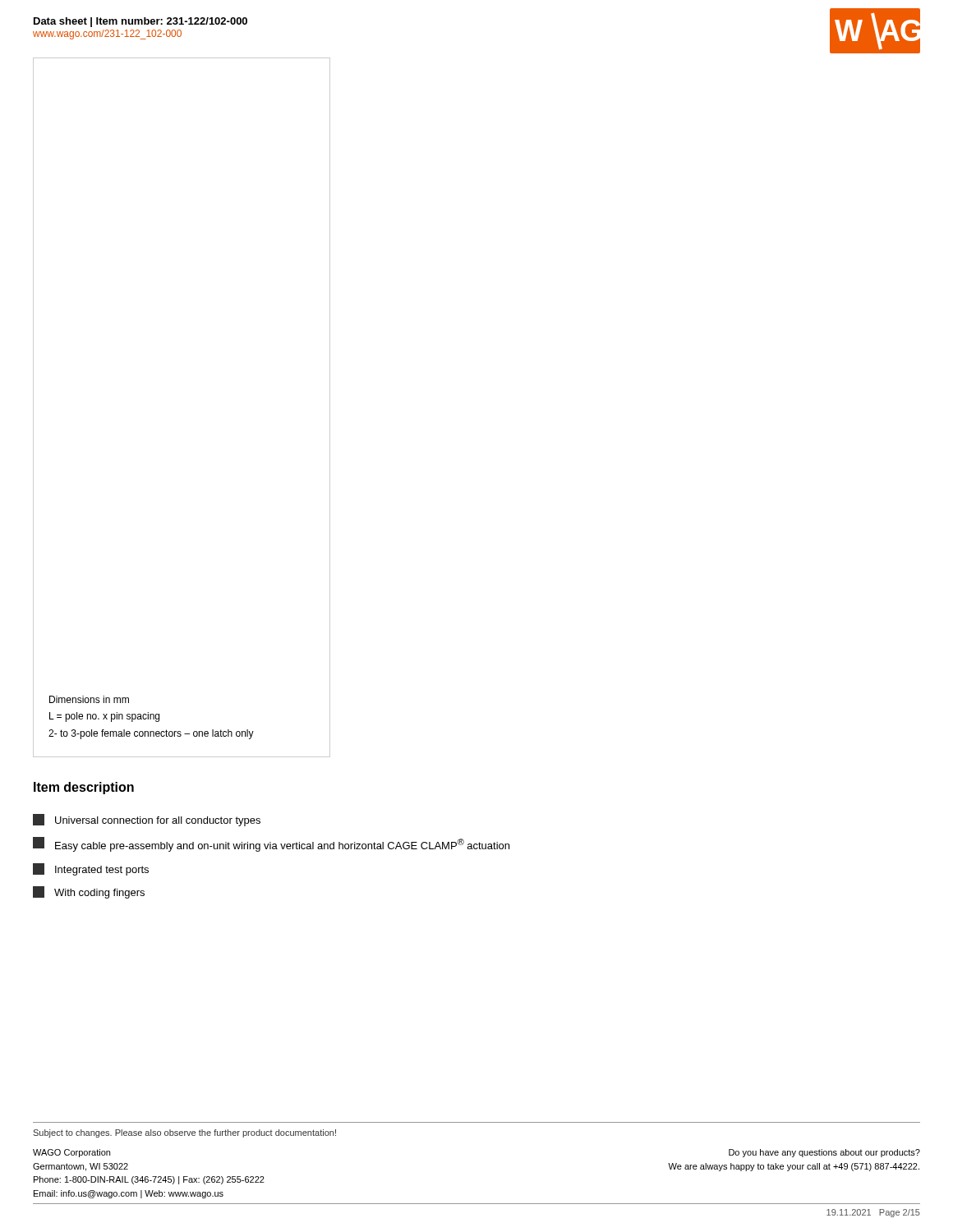Click on the list item that reads "With coding fingers"

click(x=89, y=893)
